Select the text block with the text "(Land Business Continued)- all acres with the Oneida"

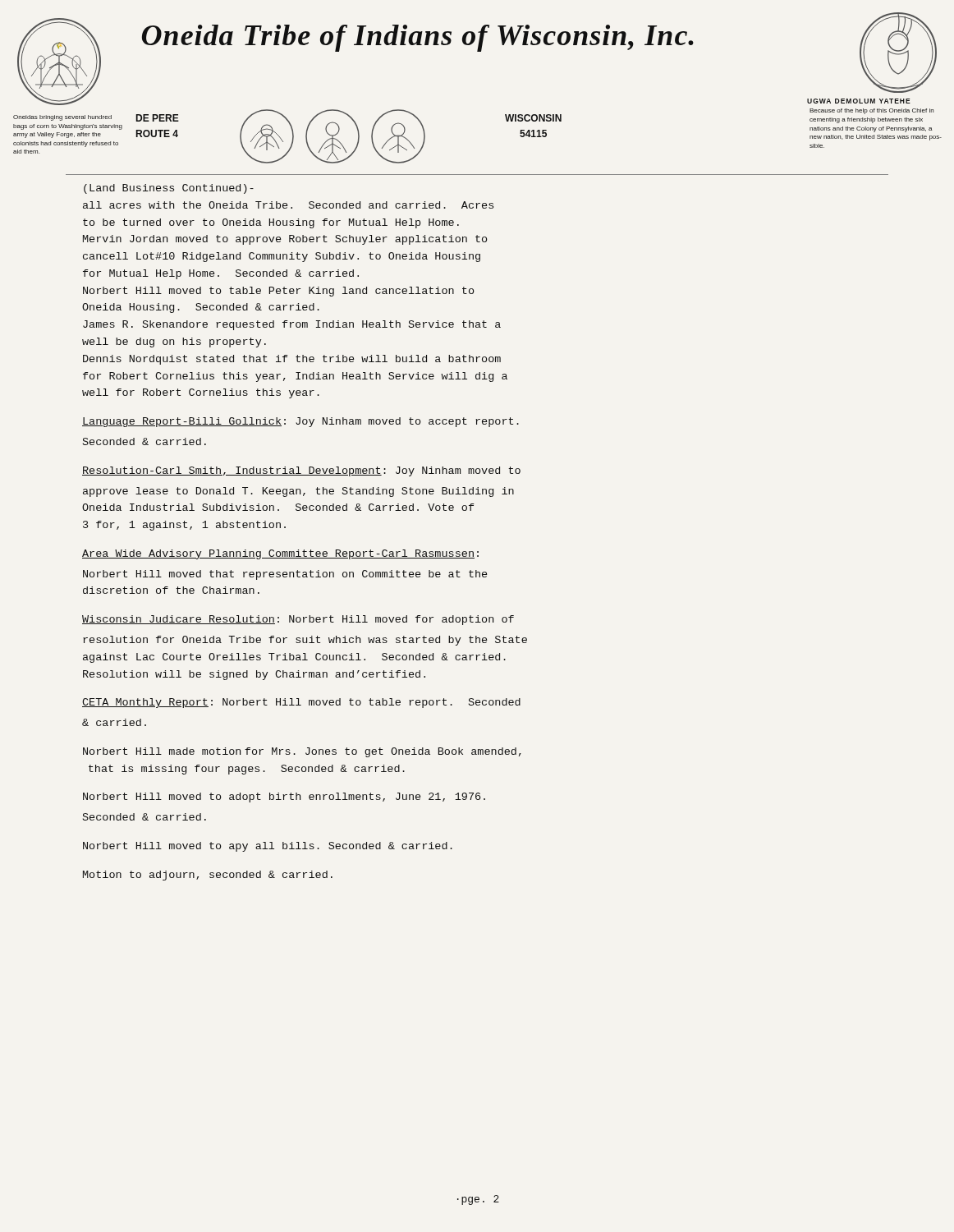[x=169, y=189]
